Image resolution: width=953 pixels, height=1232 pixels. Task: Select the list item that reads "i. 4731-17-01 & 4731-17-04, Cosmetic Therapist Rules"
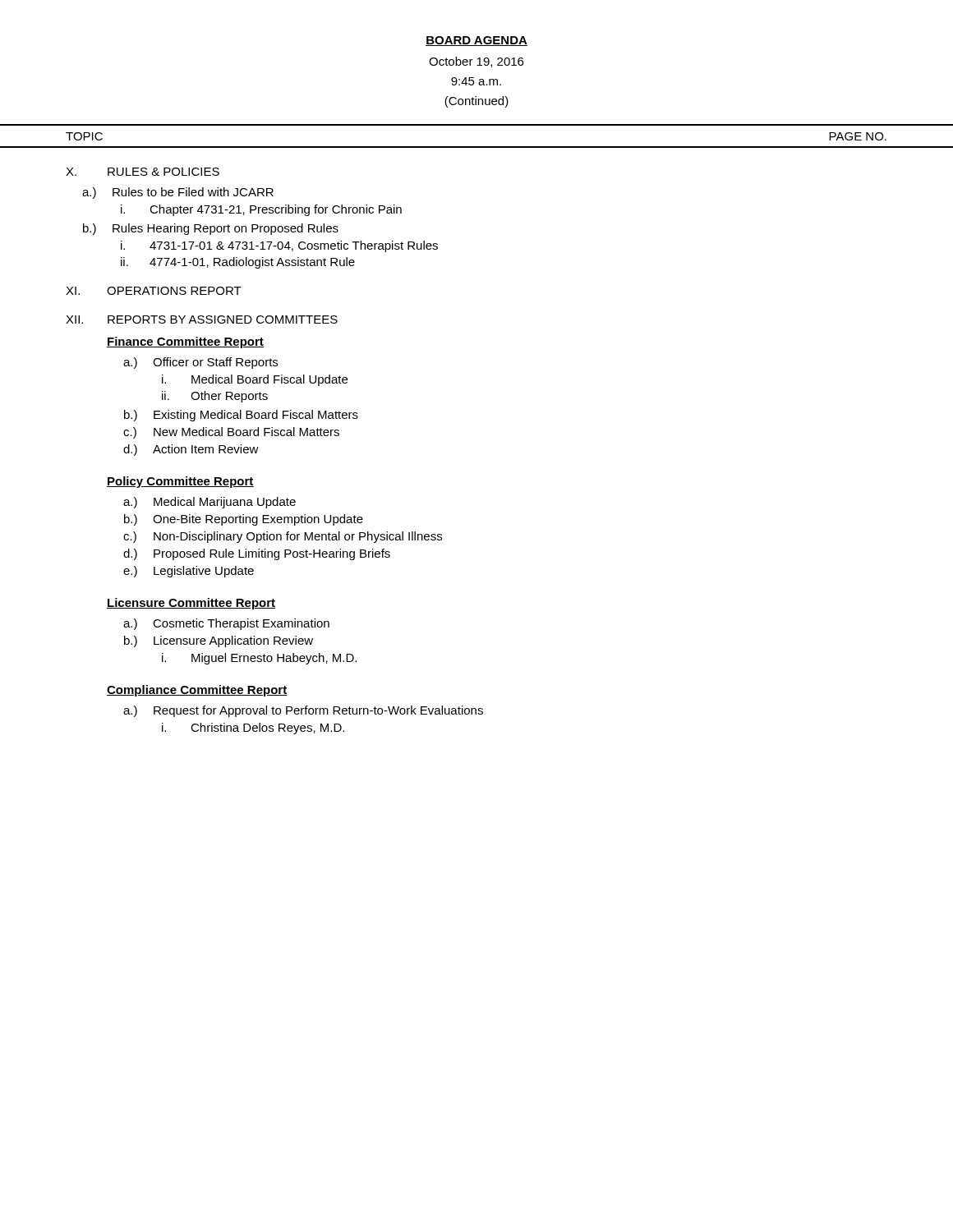[279, 246]
